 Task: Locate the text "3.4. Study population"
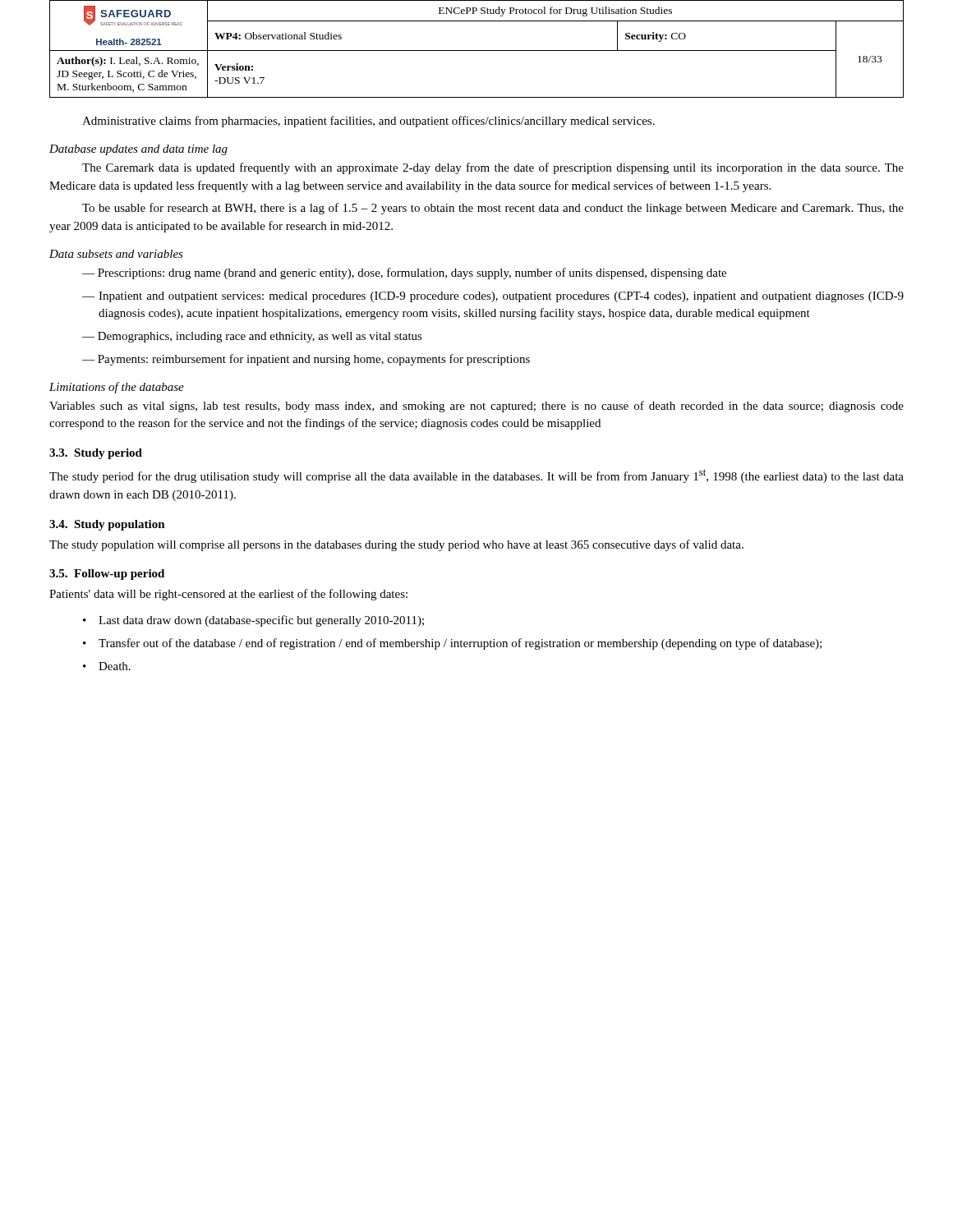click(x=107, y=525)
